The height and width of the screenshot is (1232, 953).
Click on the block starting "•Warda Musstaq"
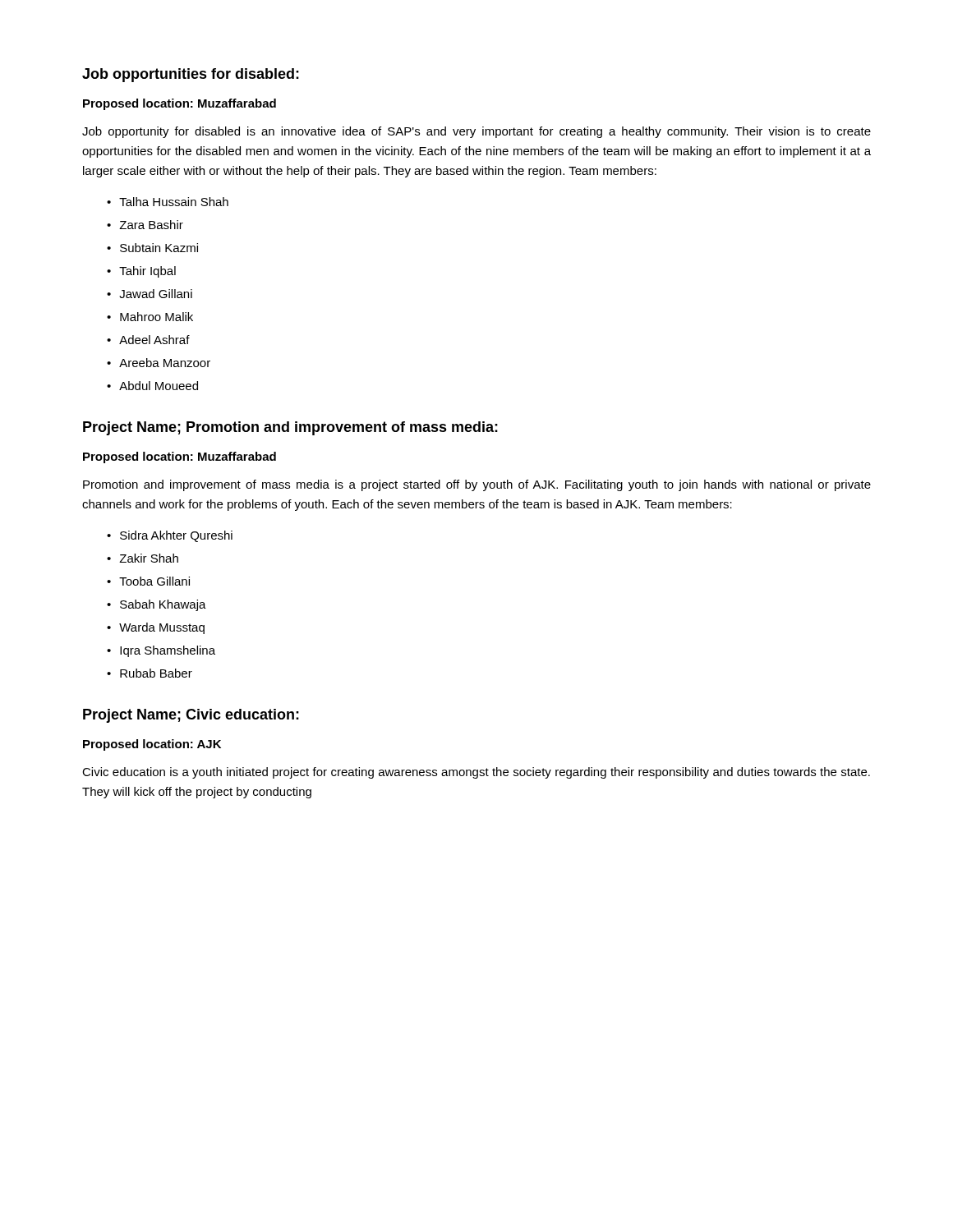156,627
